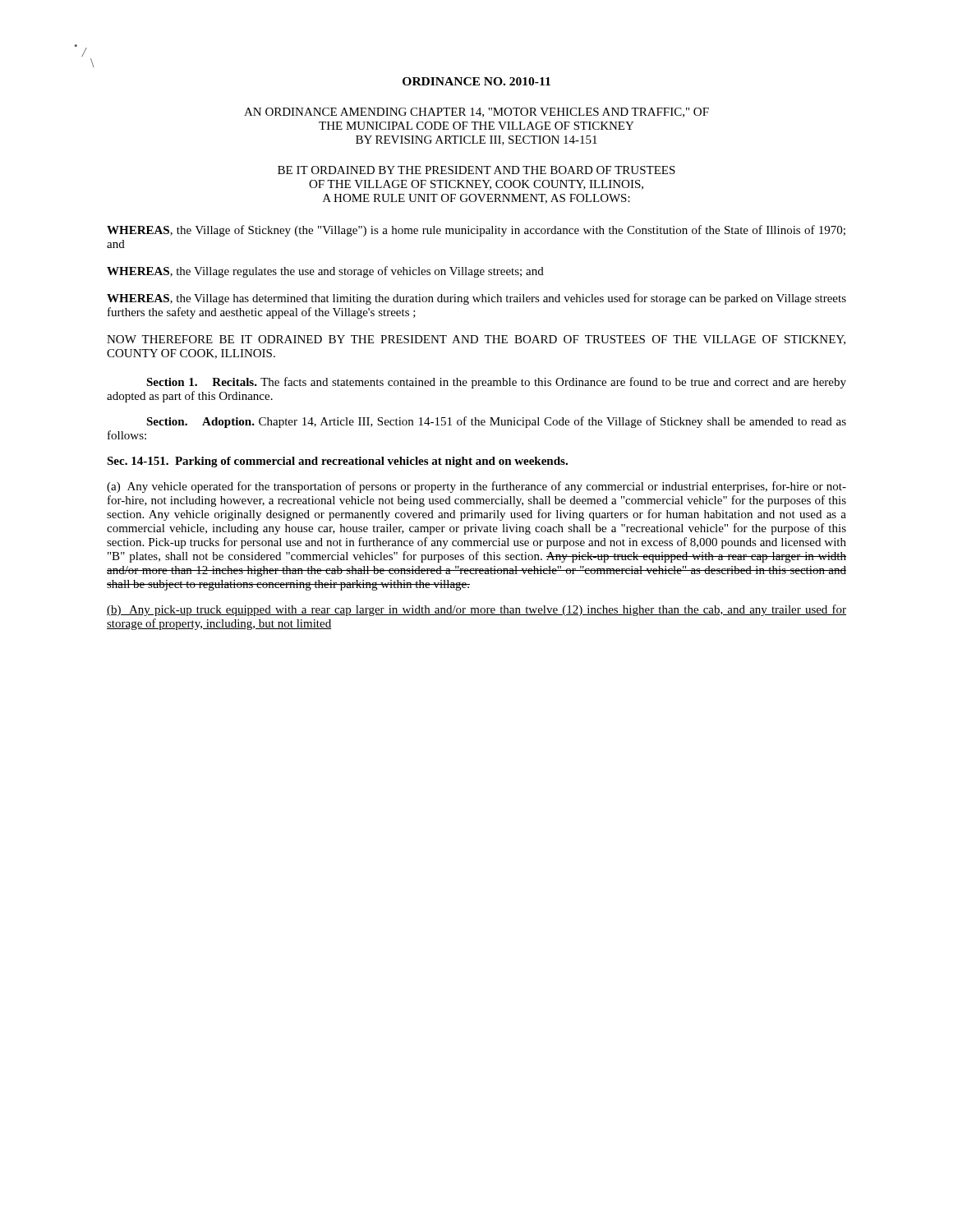Find the region starting "WHEREAS, the Village of Stickney"
This screenshot has width=953, height=1232.
[x=476, y=237]
